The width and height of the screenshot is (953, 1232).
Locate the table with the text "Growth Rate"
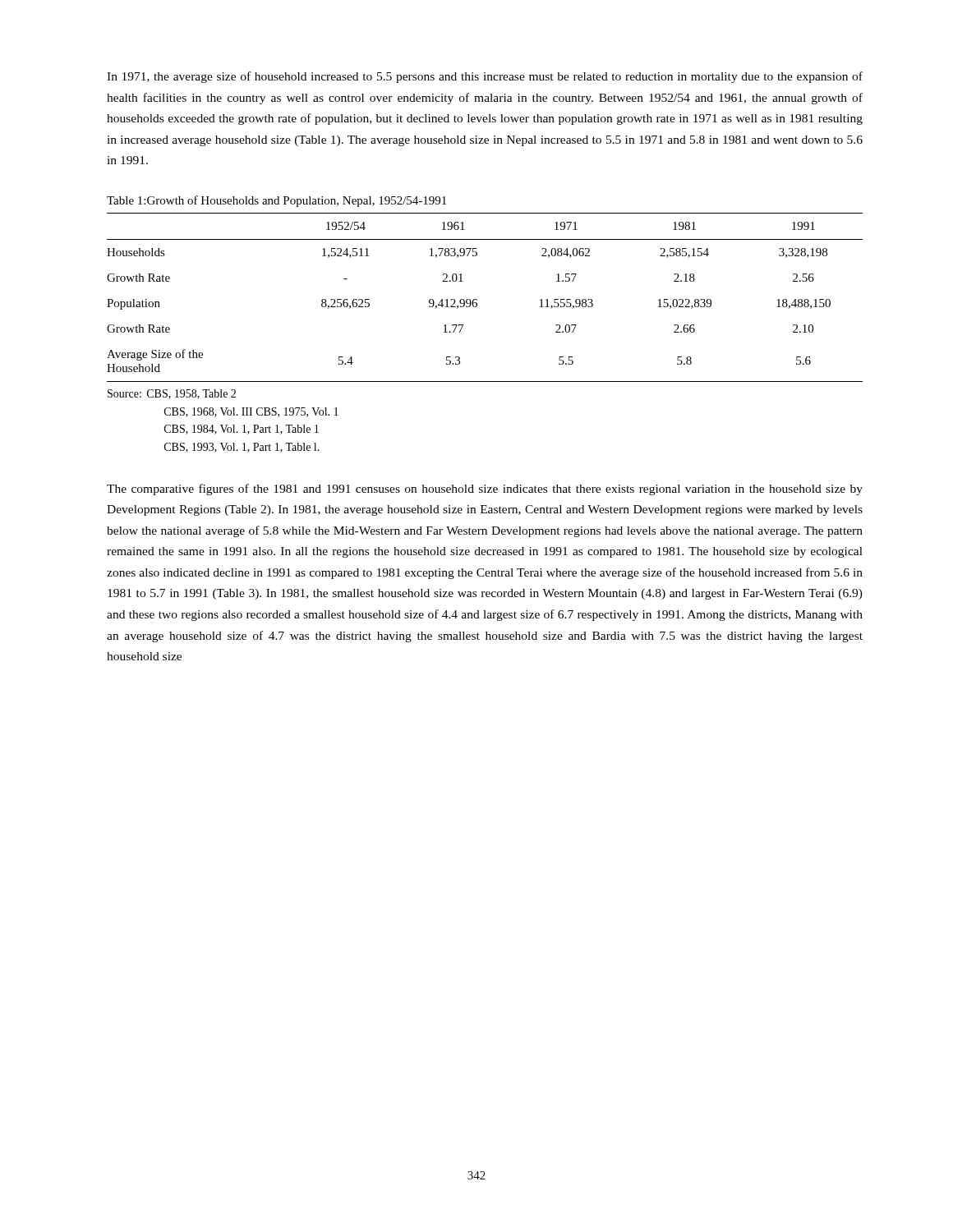tap(485, 297)
